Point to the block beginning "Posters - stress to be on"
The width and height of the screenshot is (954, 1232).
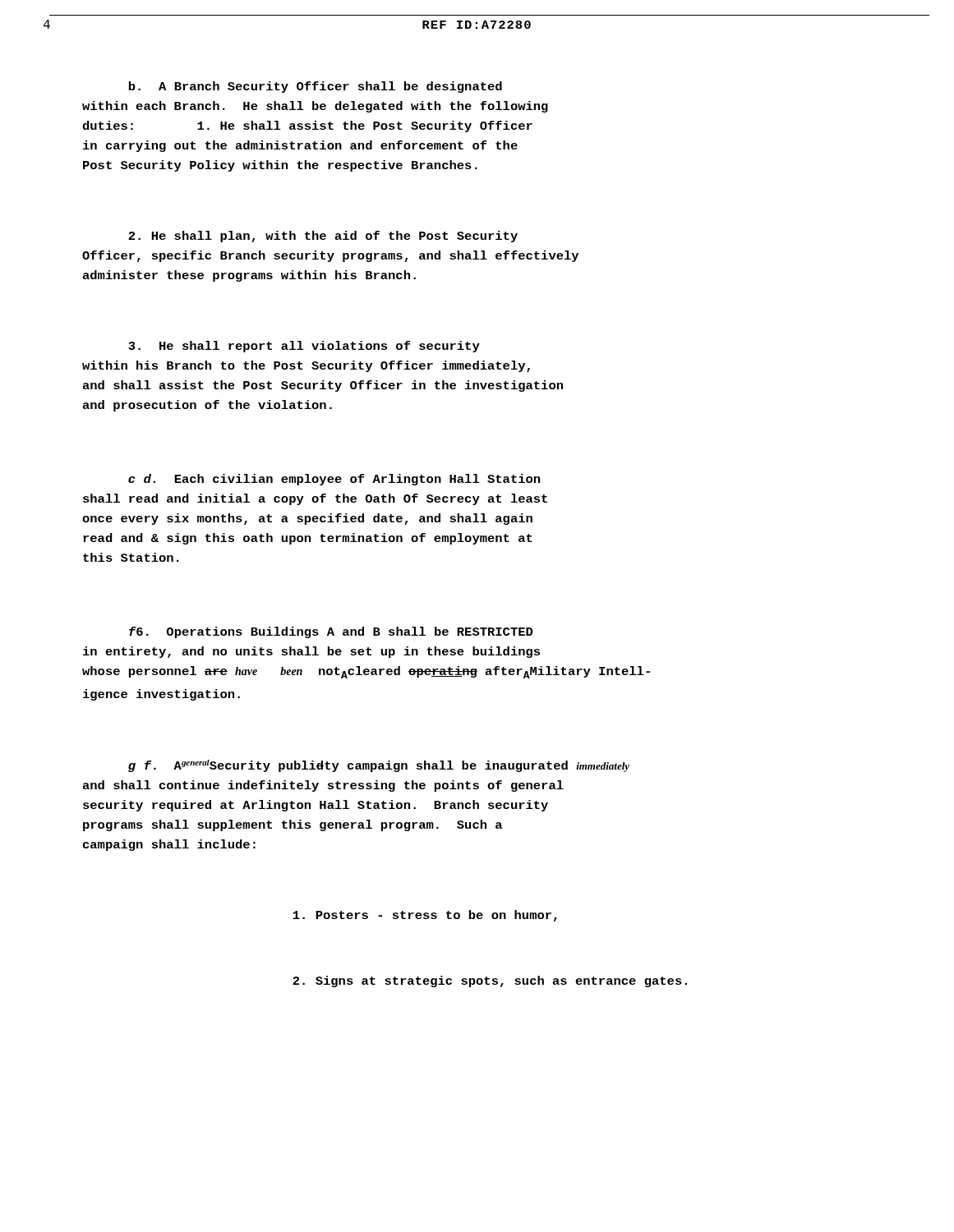[403, 926]
